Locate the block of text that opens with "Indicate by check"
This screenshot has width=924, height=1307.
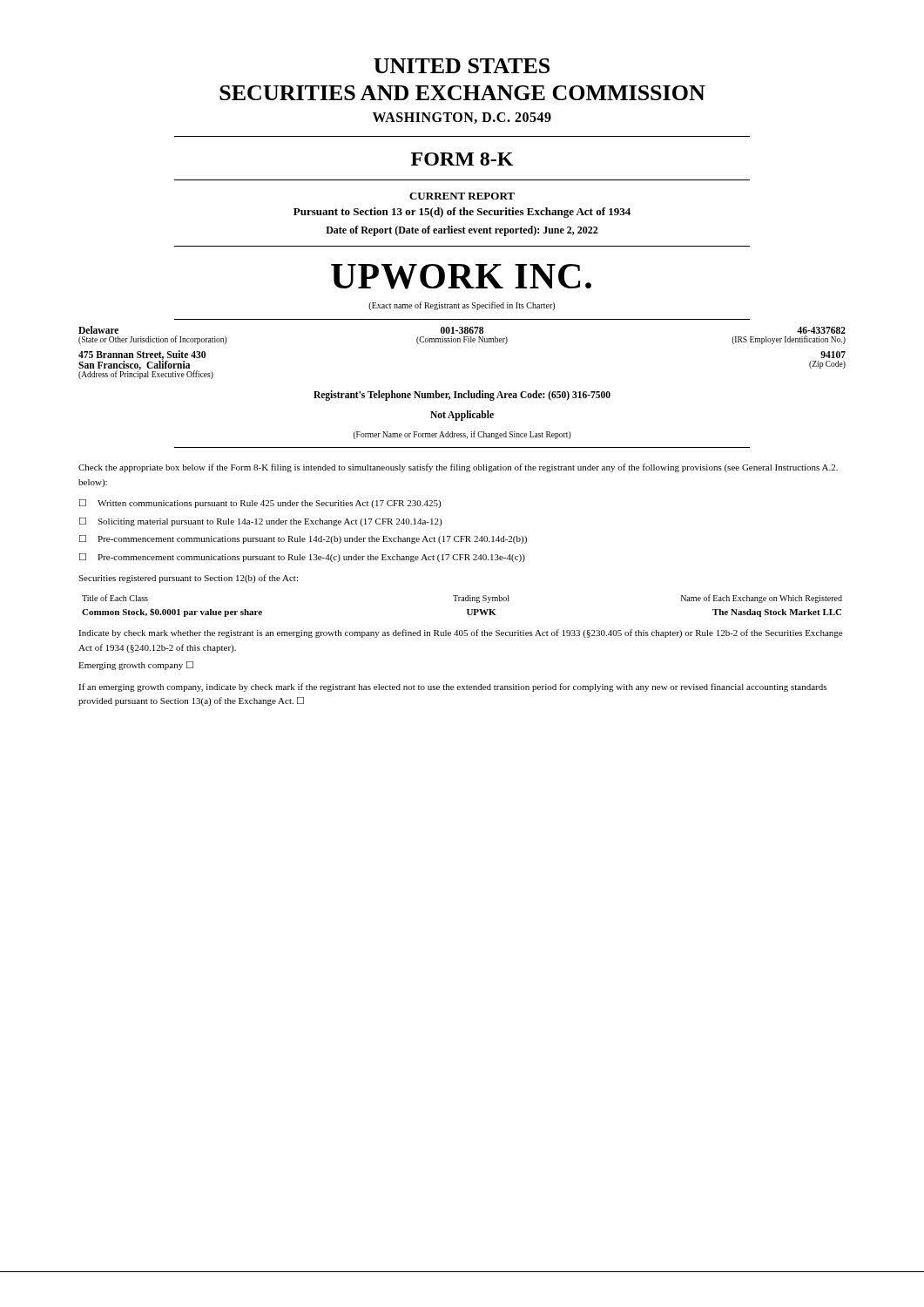coord(461,640)
